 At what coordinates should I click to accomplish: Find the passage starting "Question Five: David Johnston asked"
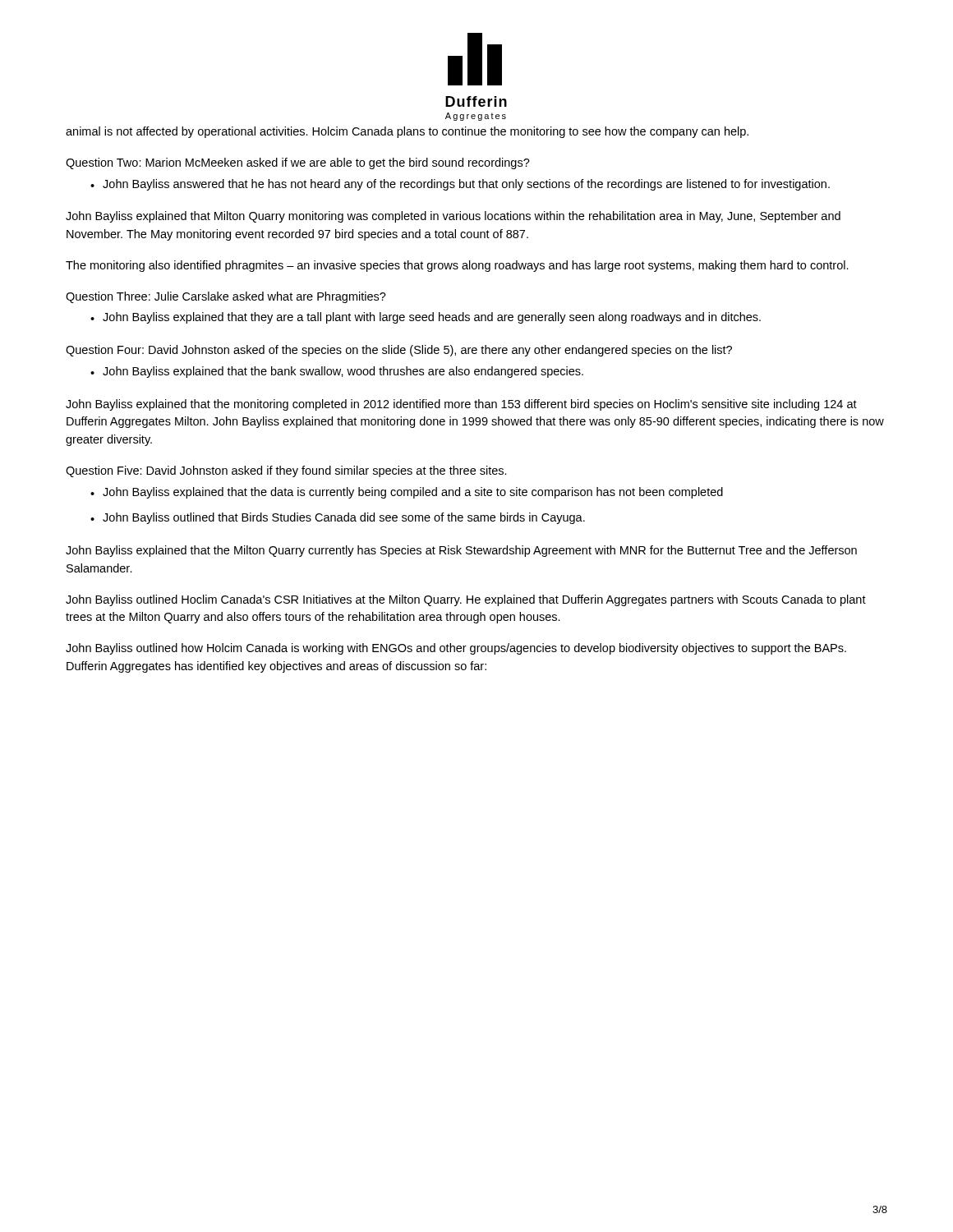[287, 470]
